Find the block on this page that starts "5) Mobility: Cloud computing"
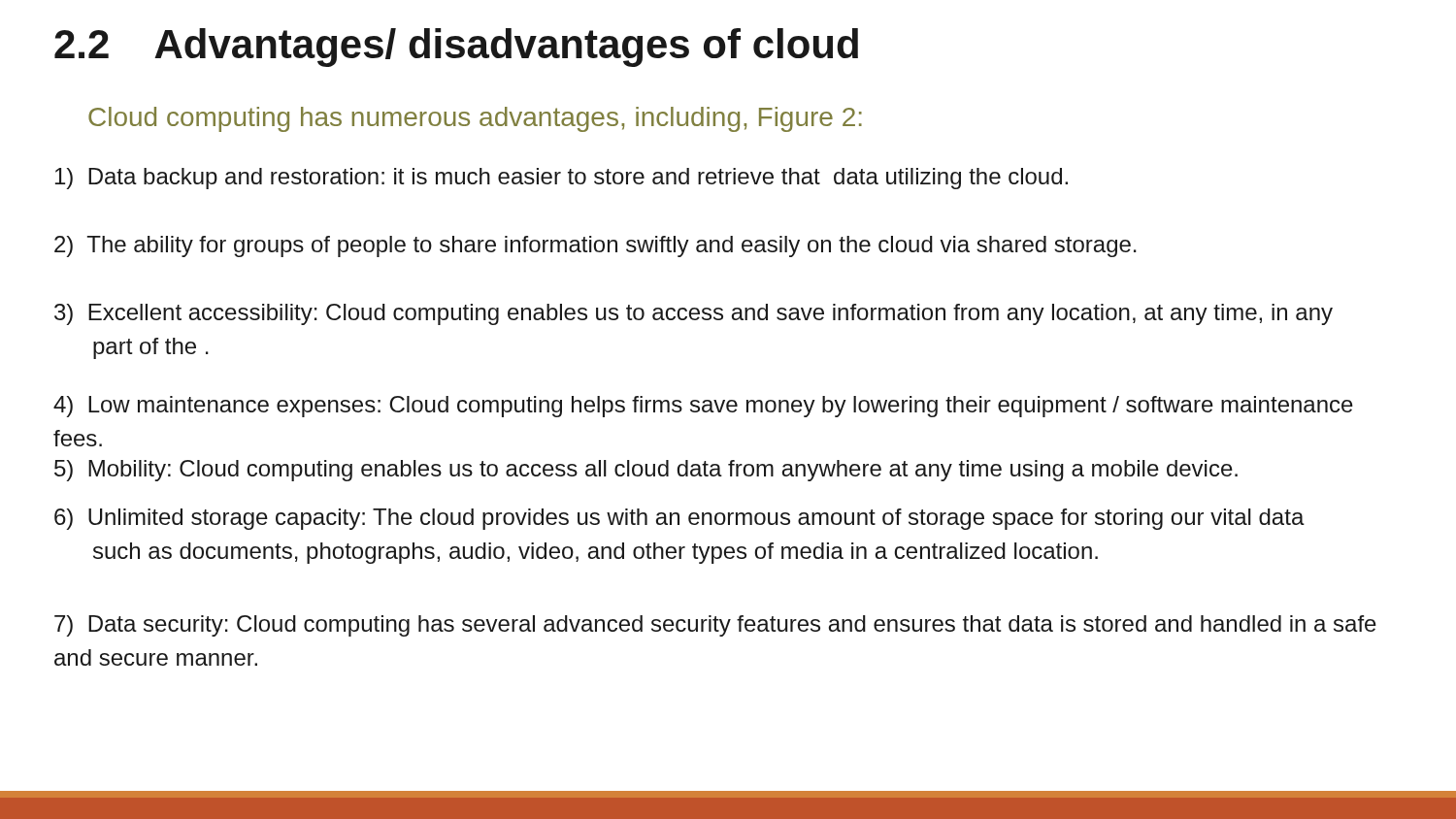Viewport: 1456px width, 819px height. [x=646, y=468]
